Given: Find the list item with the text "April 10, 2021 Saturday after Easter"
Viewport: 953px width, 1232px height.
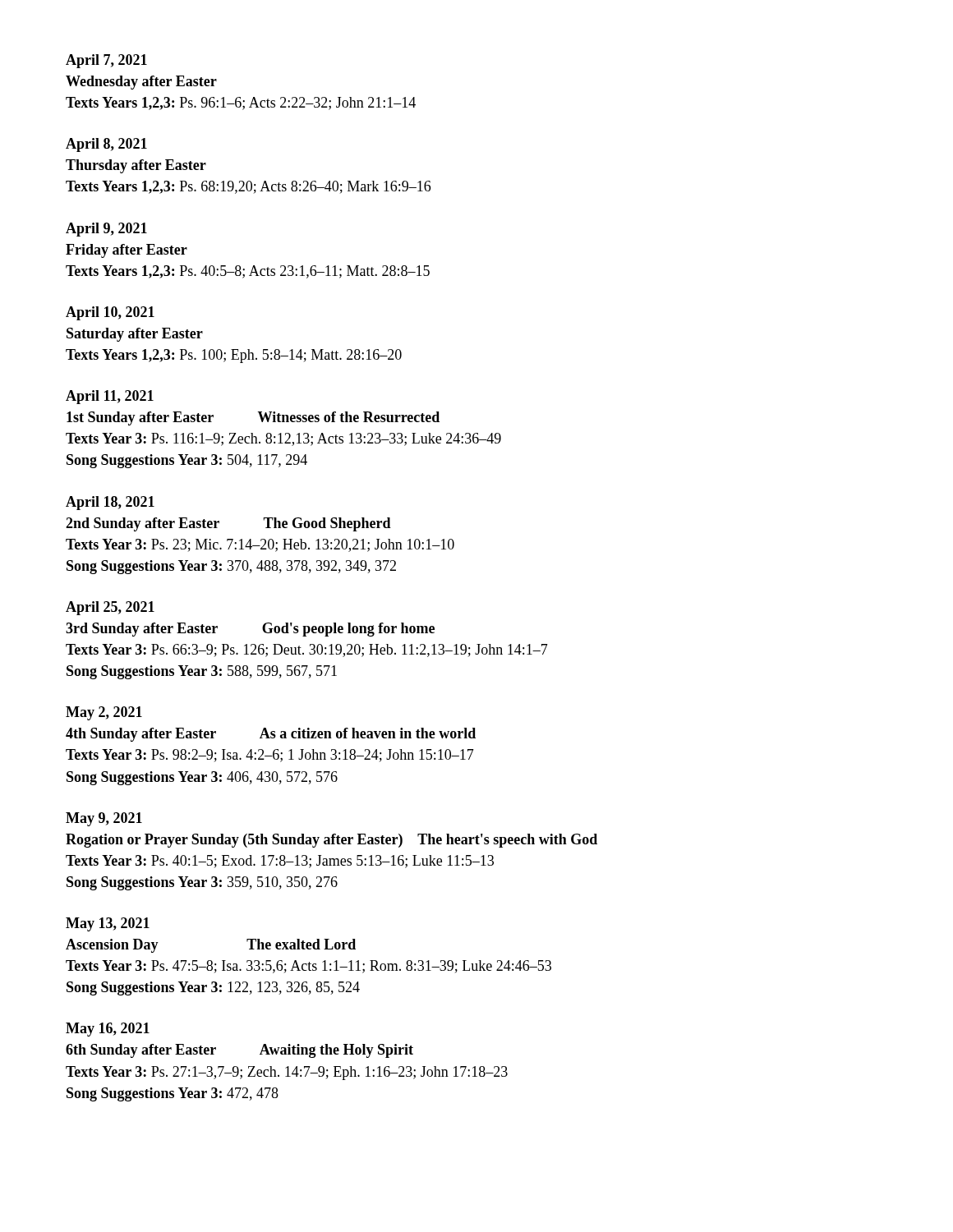Looking at the screenshot, I should tap(110, 313).
